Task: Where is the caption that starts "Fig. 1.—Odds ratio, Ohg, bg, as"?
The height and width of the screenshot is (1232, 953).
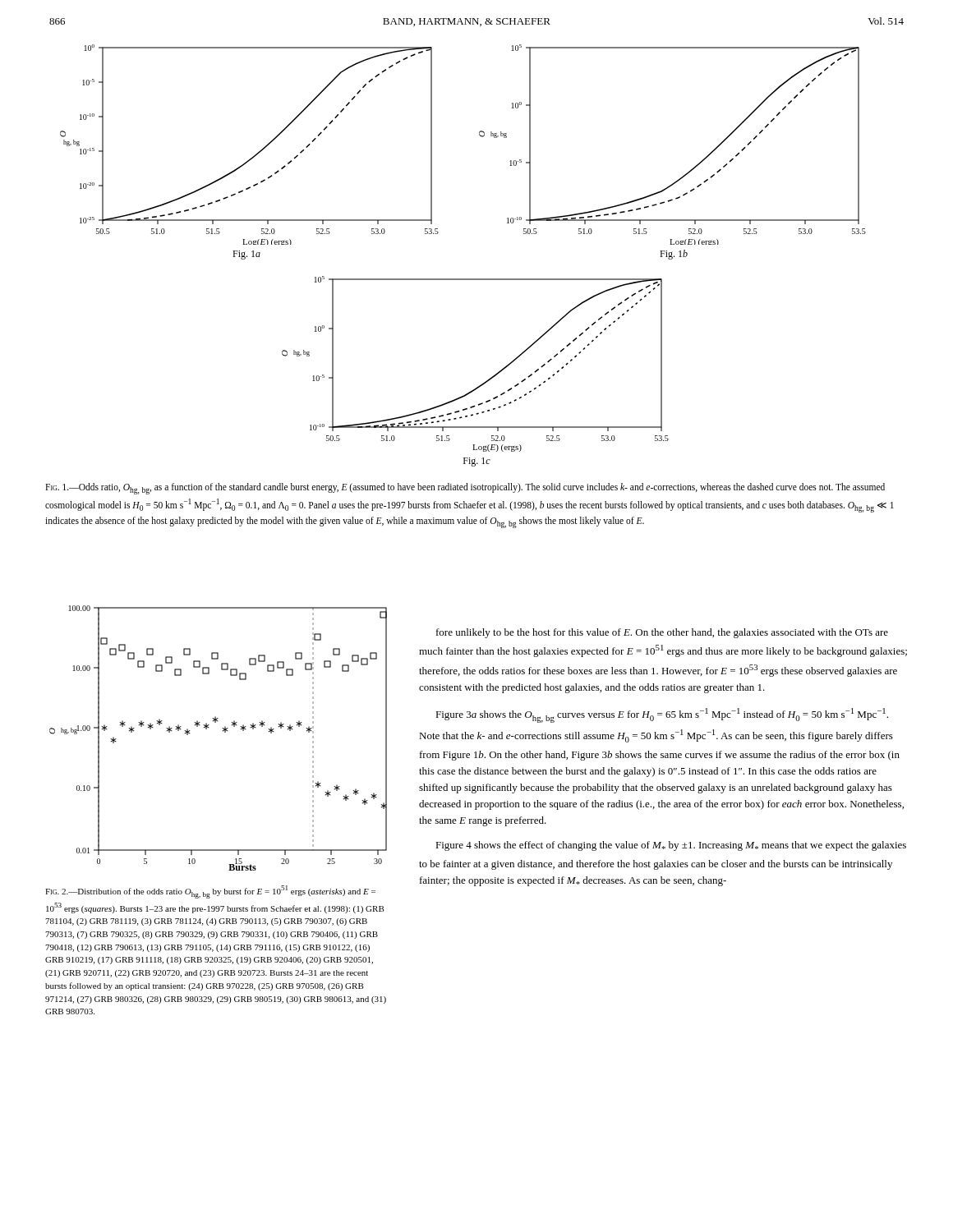Action: tap(470, 505)
